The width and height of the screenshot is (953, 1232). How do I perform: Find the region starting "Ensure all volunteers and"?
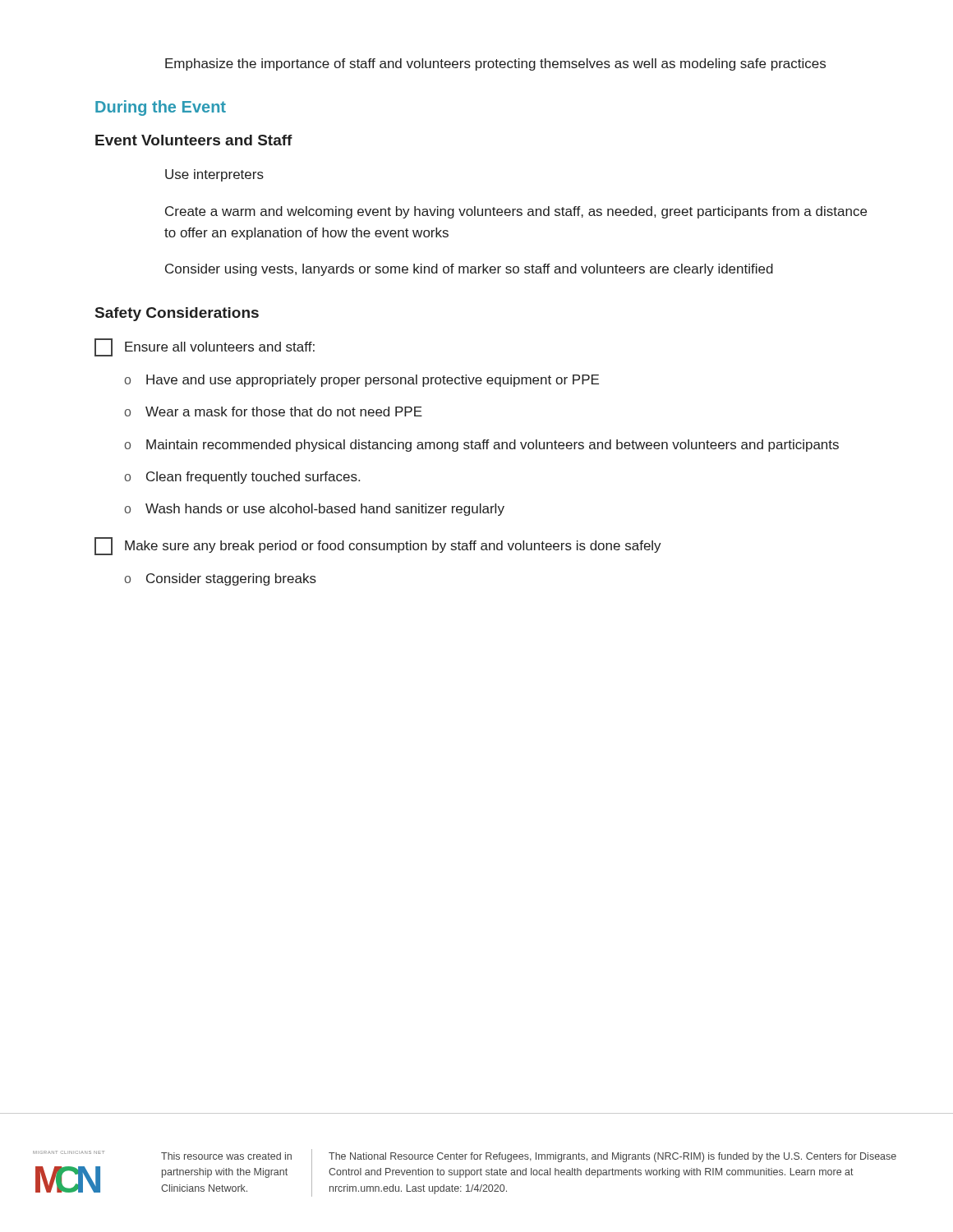pos(483,428)
